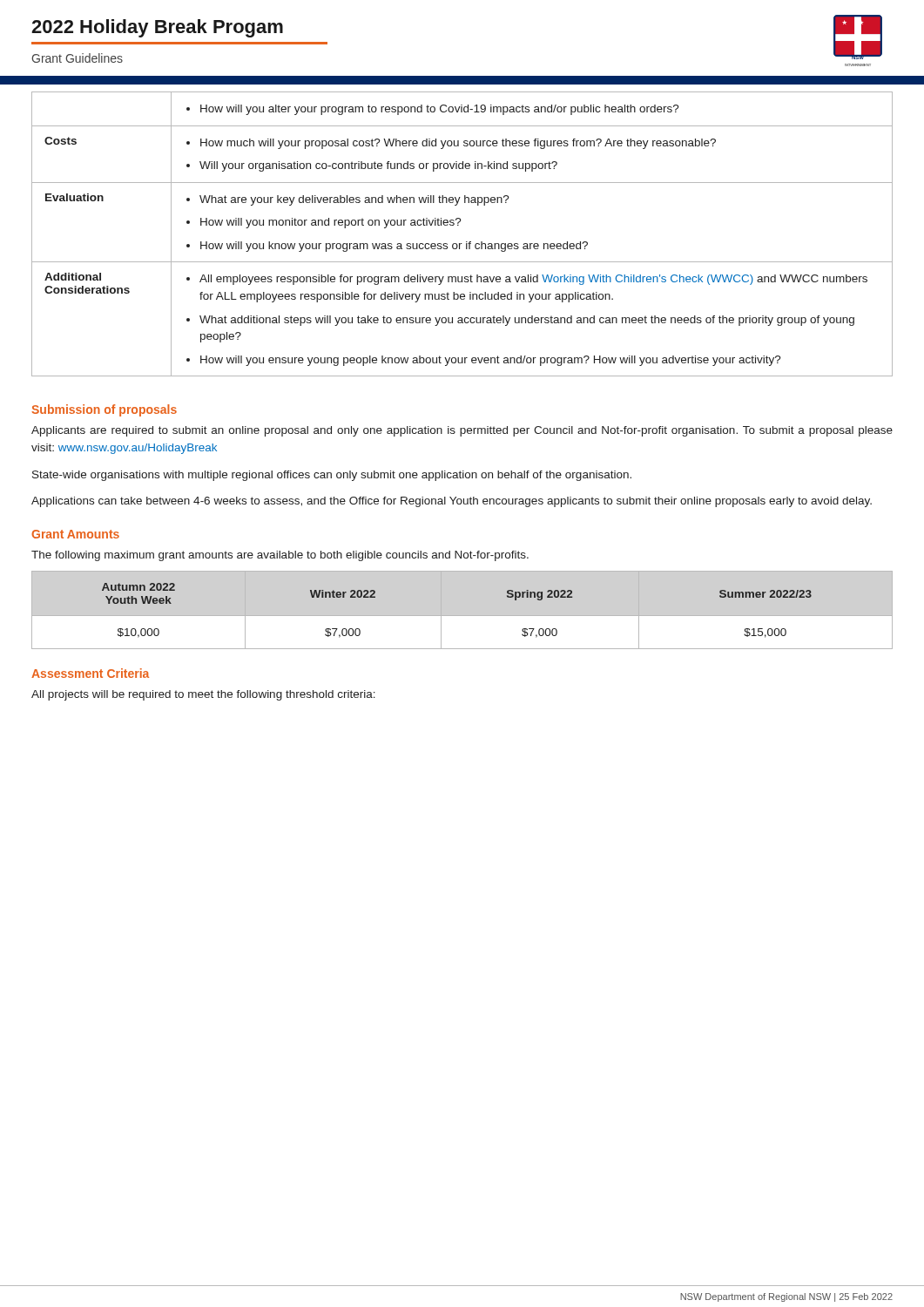Select the text block that reads "Applicants are required to submit an online"
The image size is (924, 1307).
462,439
